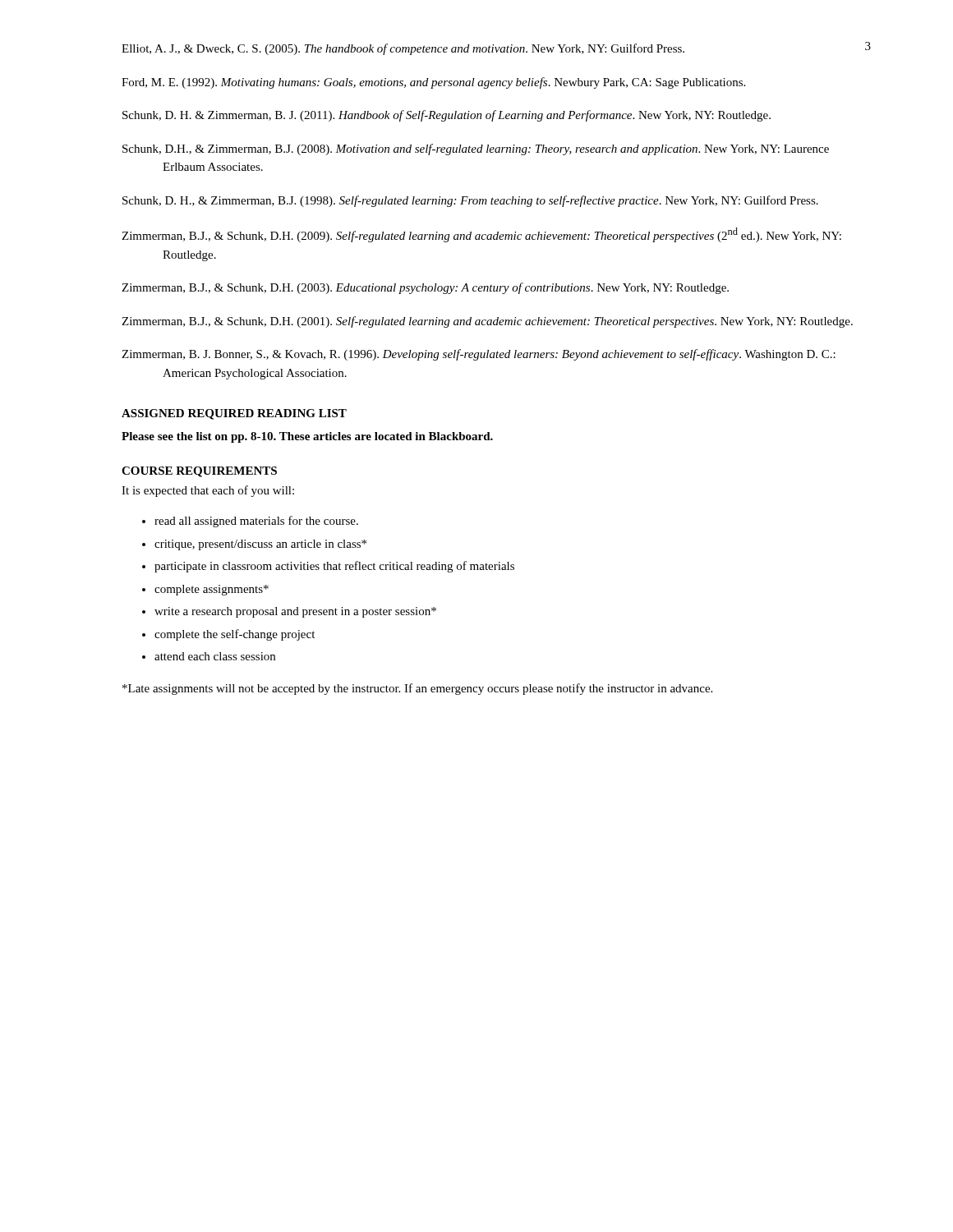This screenshot has width=953, height=1232.
Task: Locate the list item that reads "complete the self-change project"
Action: point(235,634)
